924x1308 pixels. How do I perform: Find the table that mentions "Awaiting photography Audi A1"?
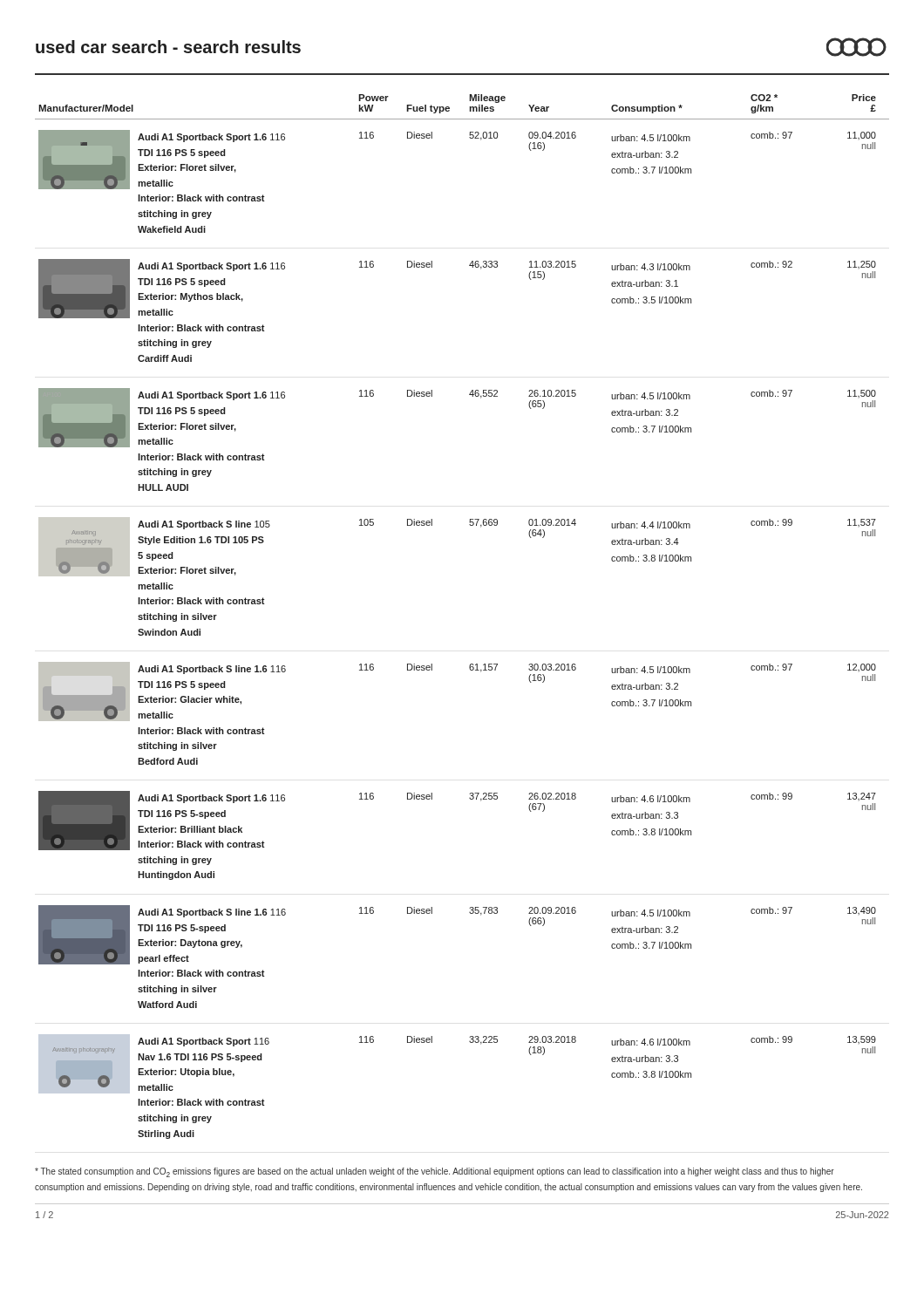tap(462, 1088)
